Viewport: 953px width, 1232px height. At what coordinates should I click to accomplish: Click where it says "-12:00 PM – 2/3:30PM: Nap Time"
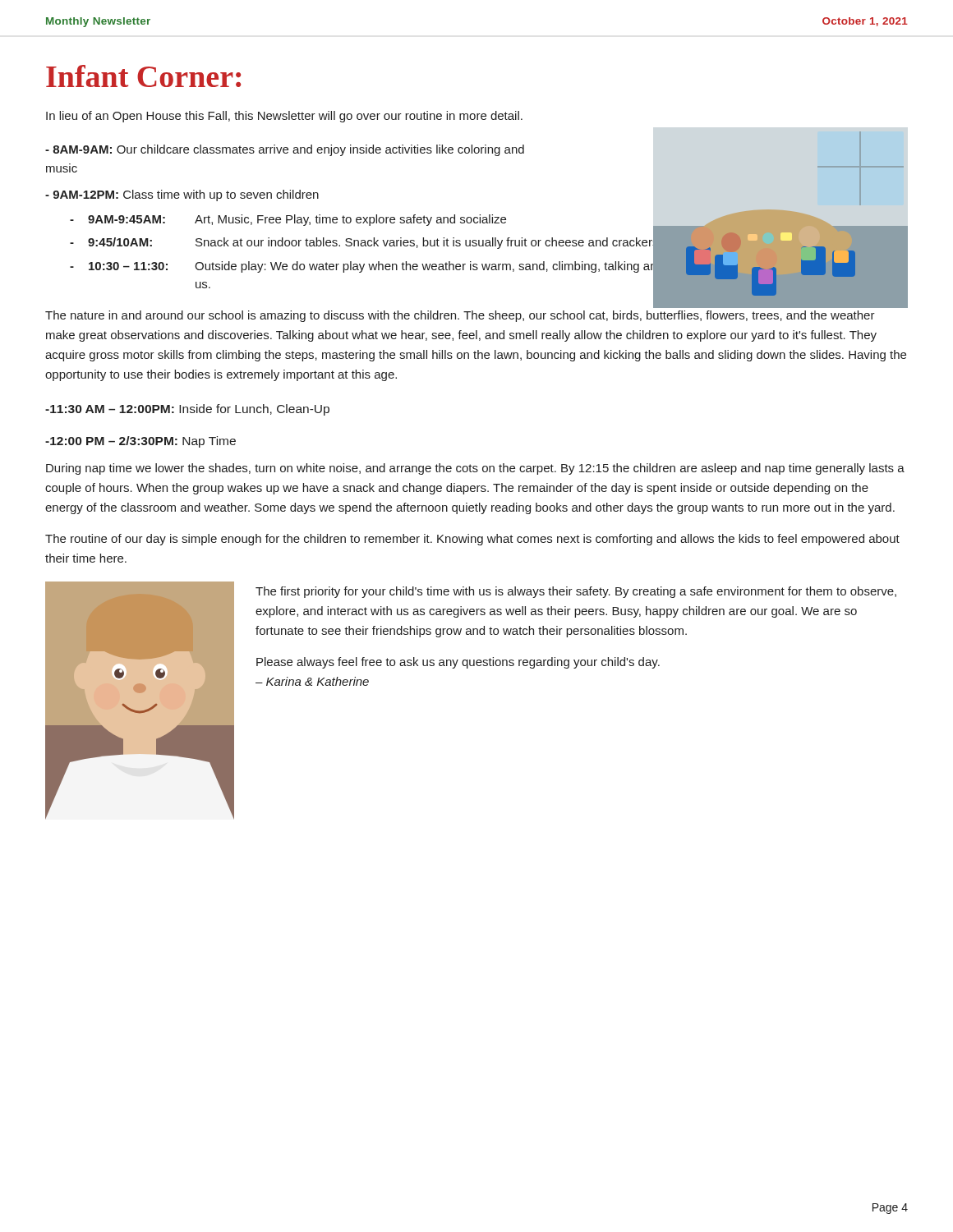[x=141, y=441]
